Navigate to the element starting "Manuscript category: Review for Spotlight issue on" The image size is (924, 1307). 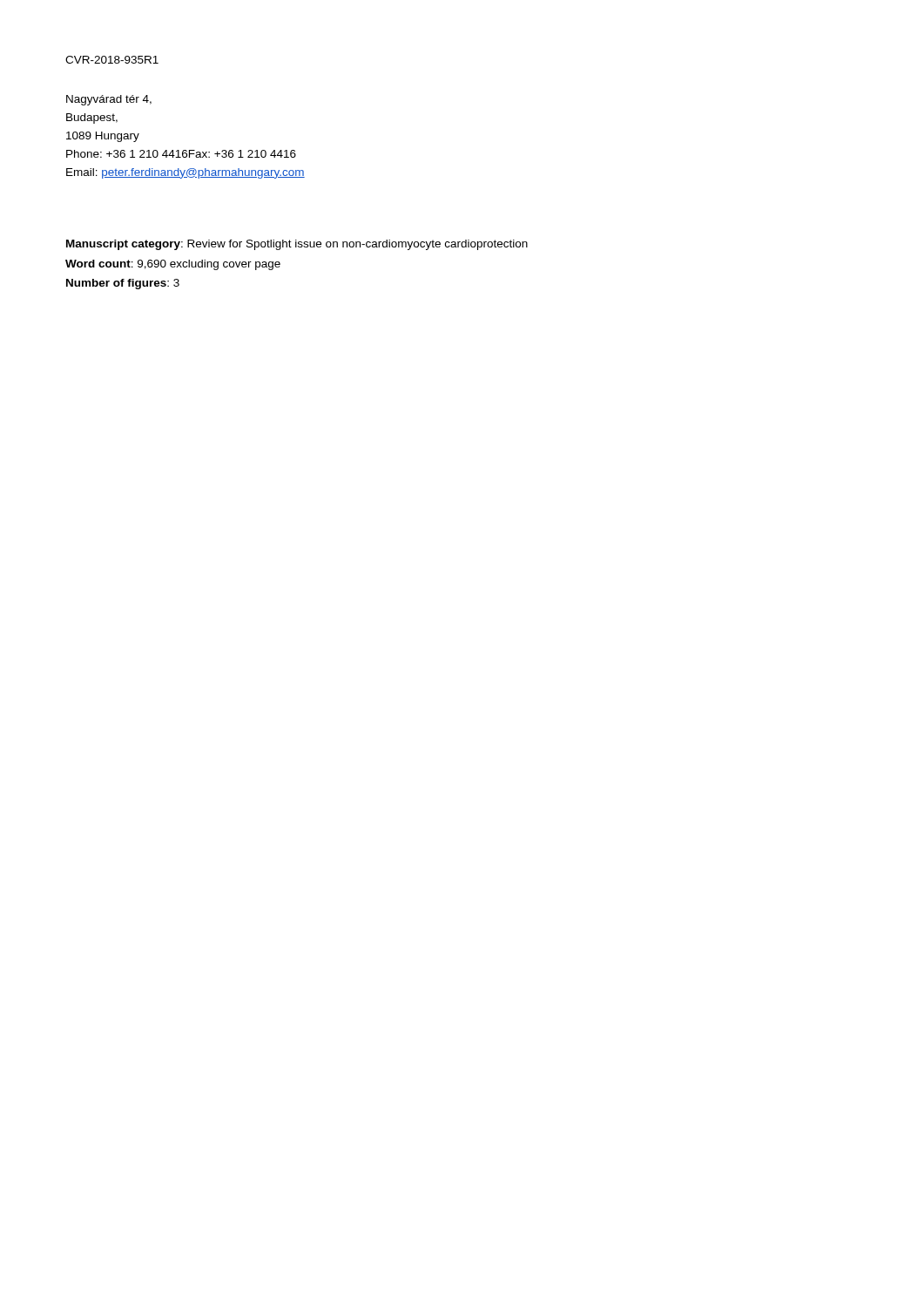pyautogui.click(x=297, y=245)
